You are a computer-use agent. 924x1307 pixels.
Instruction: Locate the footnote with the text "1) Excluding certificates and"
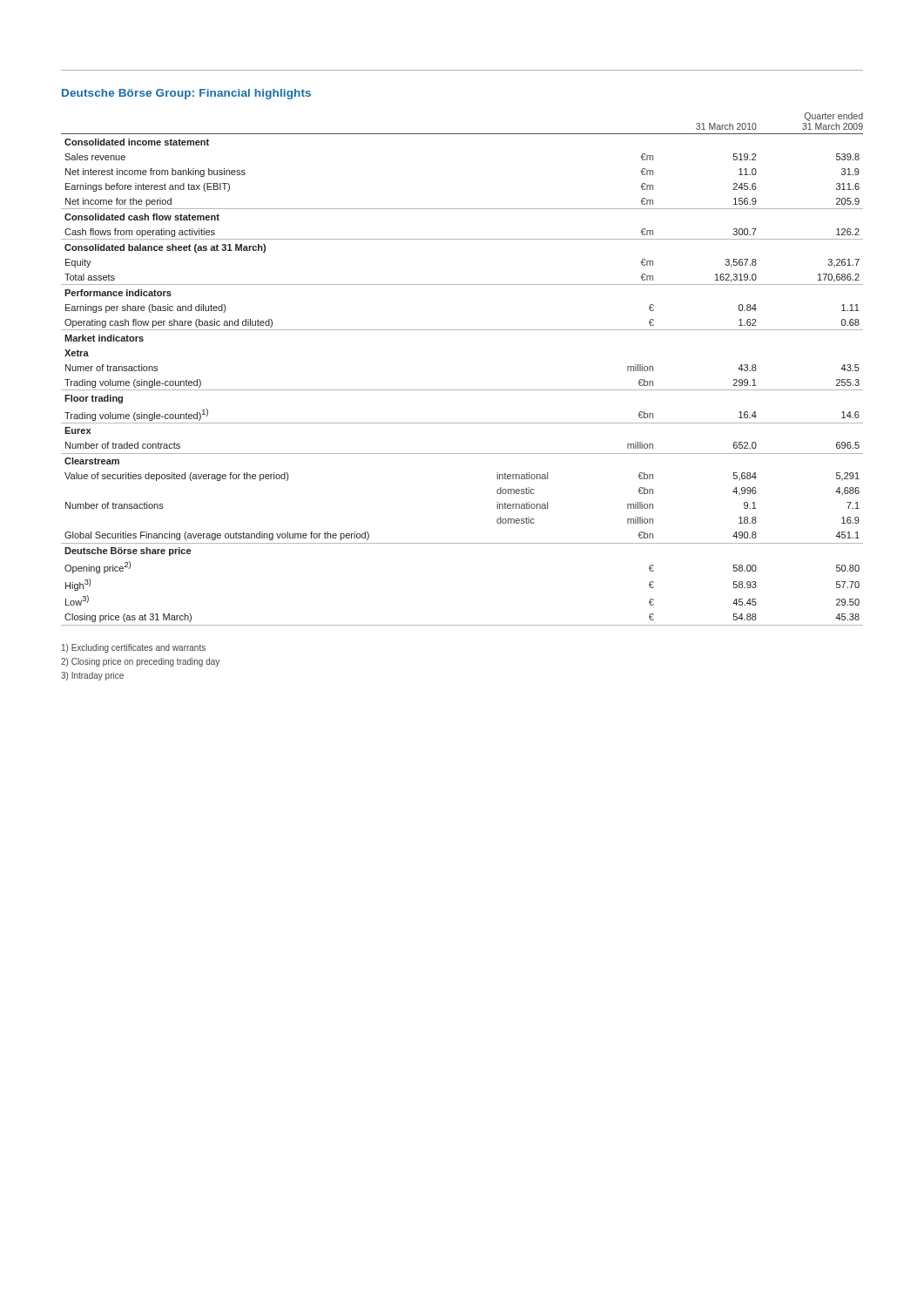[133, 648]
